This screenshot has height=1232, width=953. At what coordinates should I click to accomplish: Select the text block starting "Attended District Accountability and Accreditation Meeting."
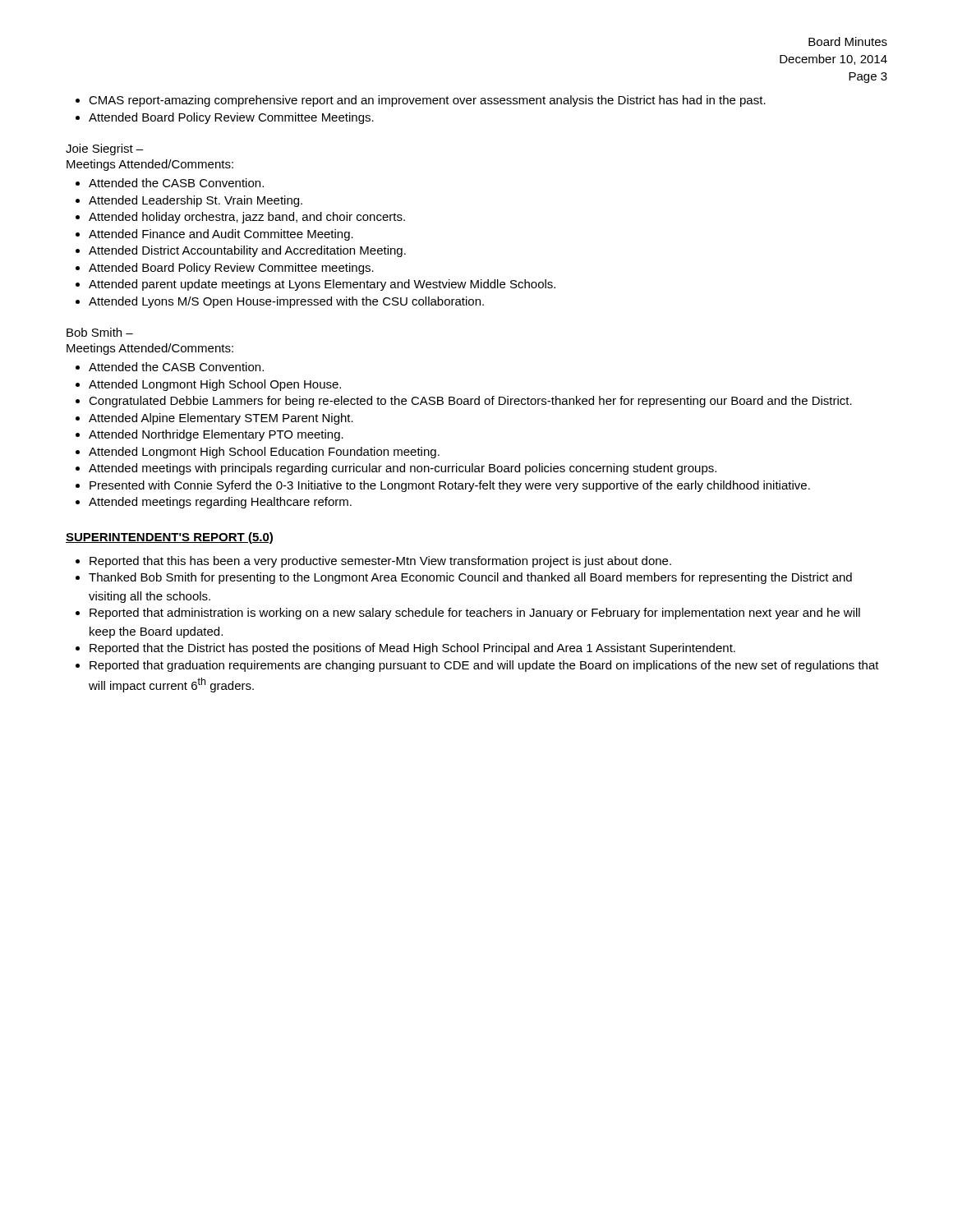click(x=241, y=251)
